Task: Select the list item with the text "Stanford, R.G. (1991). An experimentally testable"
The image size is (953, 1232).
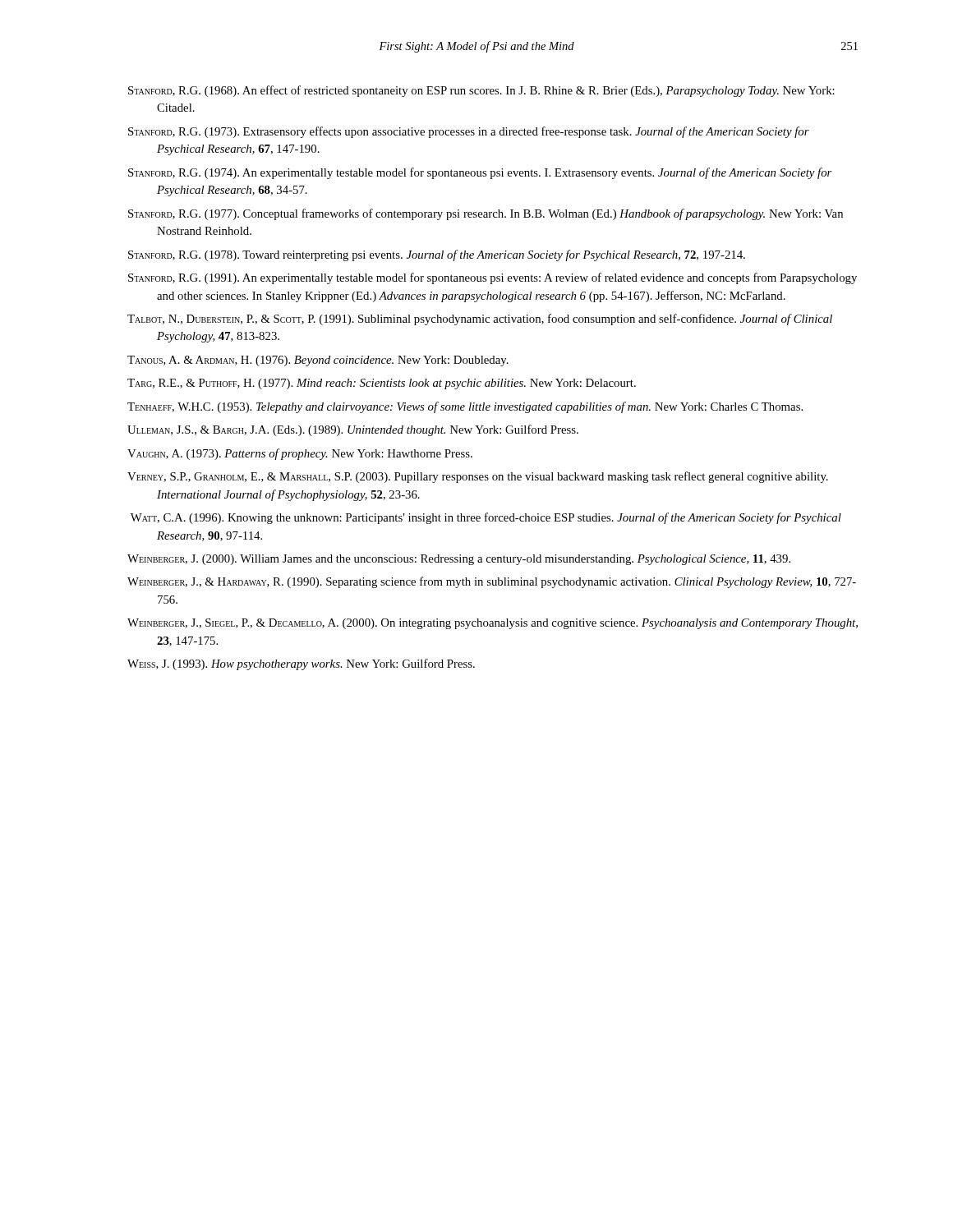Action: pyautogui.click(x=492, y=287)
